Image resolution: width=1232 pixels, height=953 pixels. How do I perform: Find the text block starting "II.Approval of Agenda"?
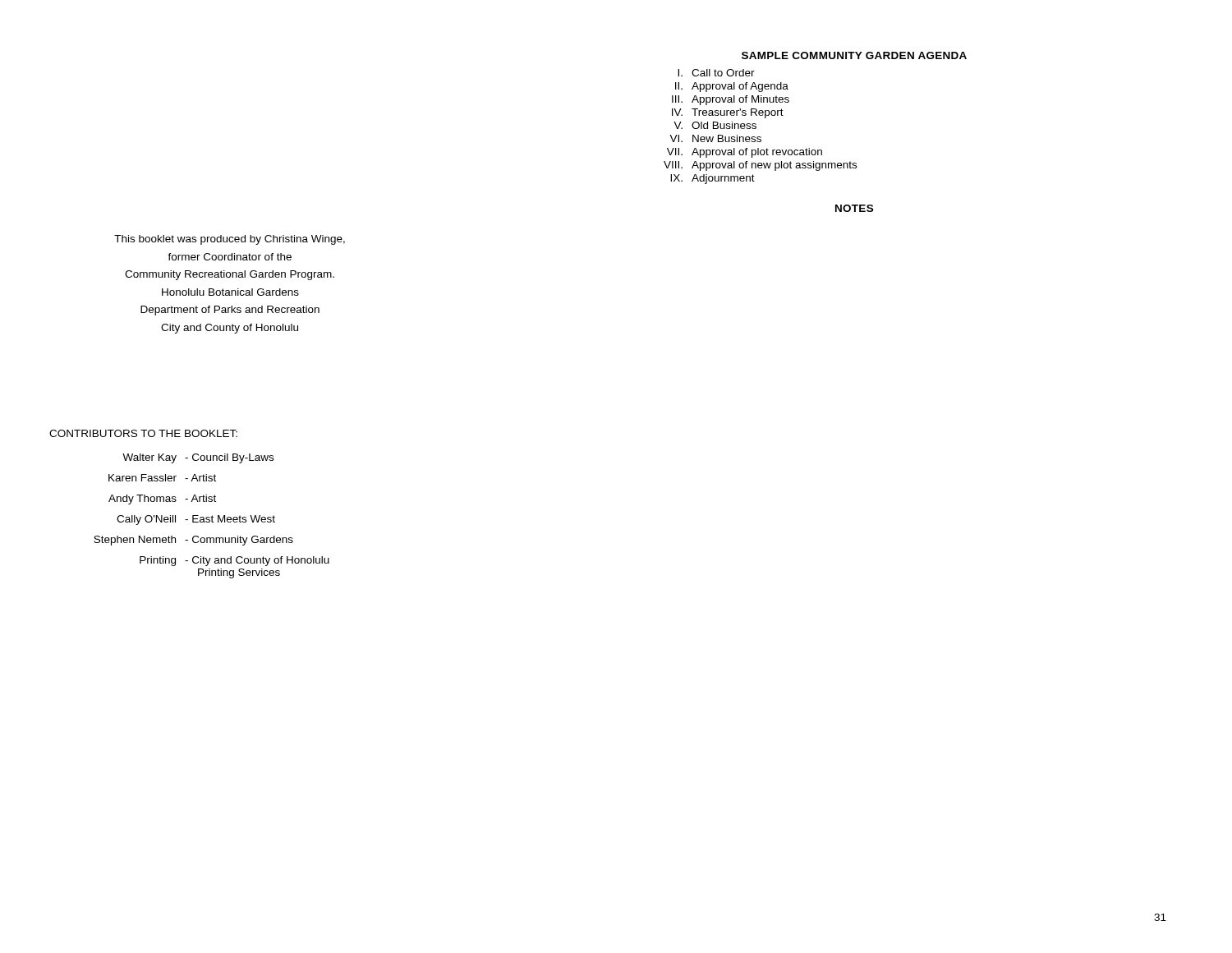714,86
